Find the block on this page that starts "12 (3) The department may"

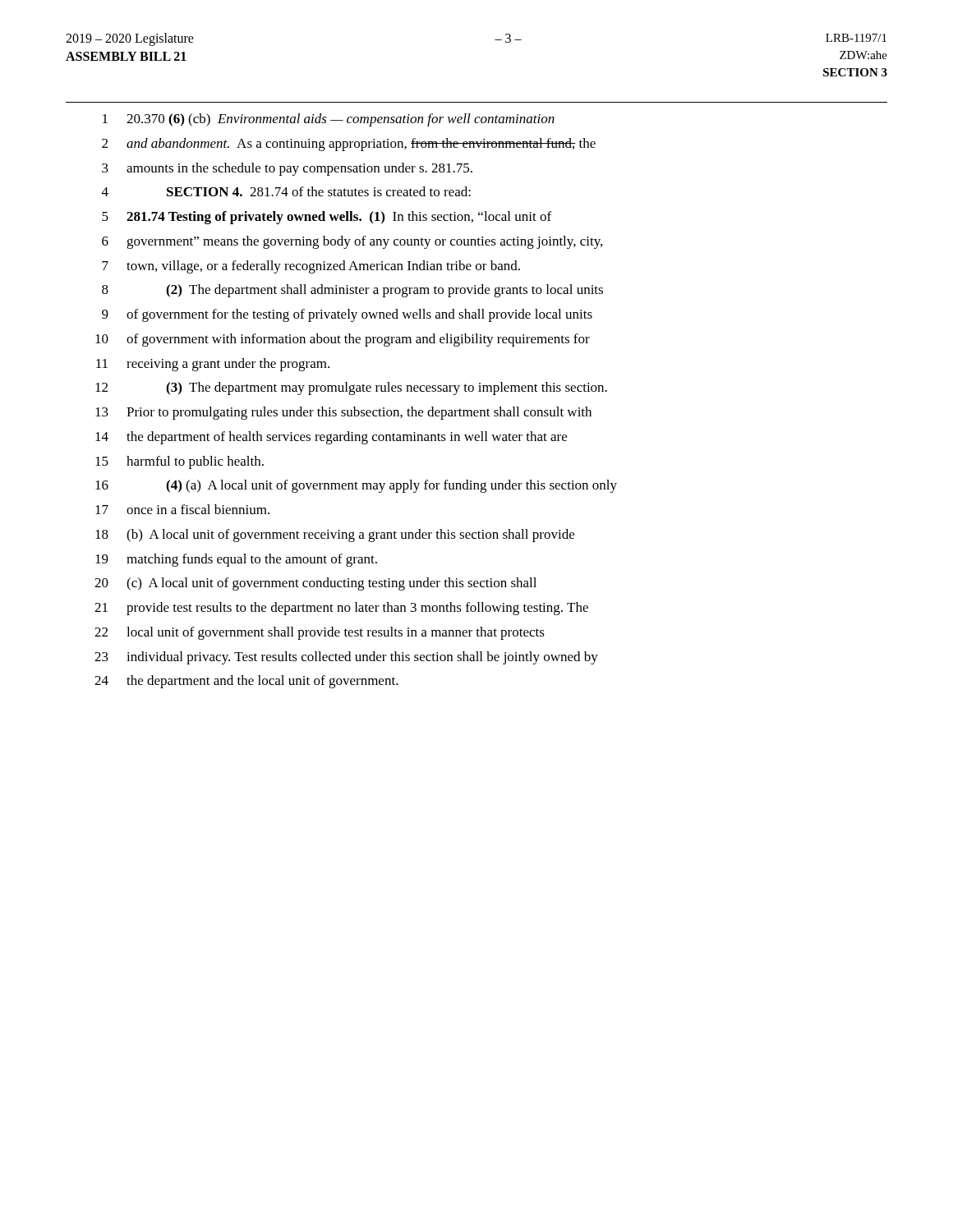click(476, 388)
